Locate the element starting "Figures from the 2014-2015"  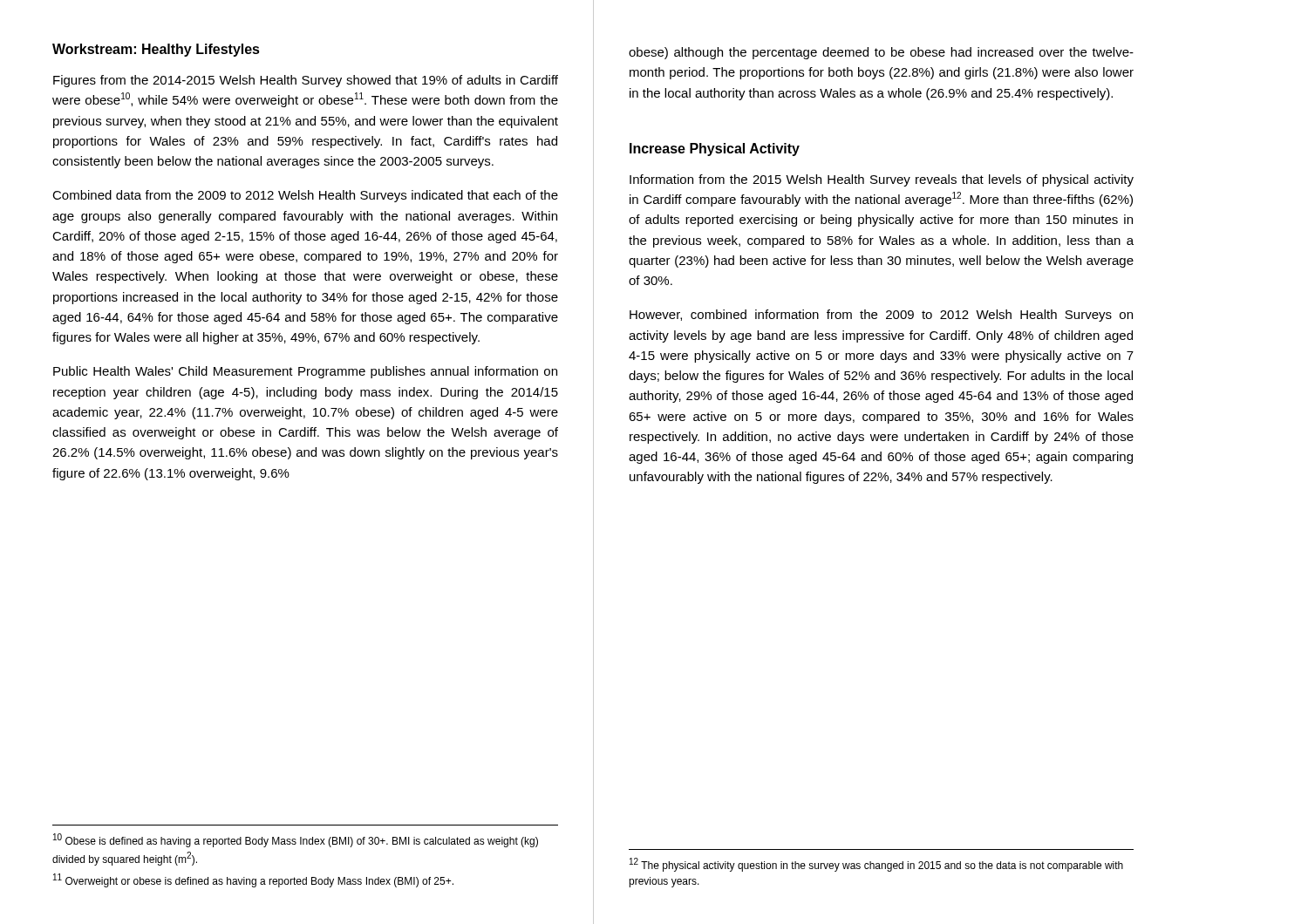coord(305,120)
